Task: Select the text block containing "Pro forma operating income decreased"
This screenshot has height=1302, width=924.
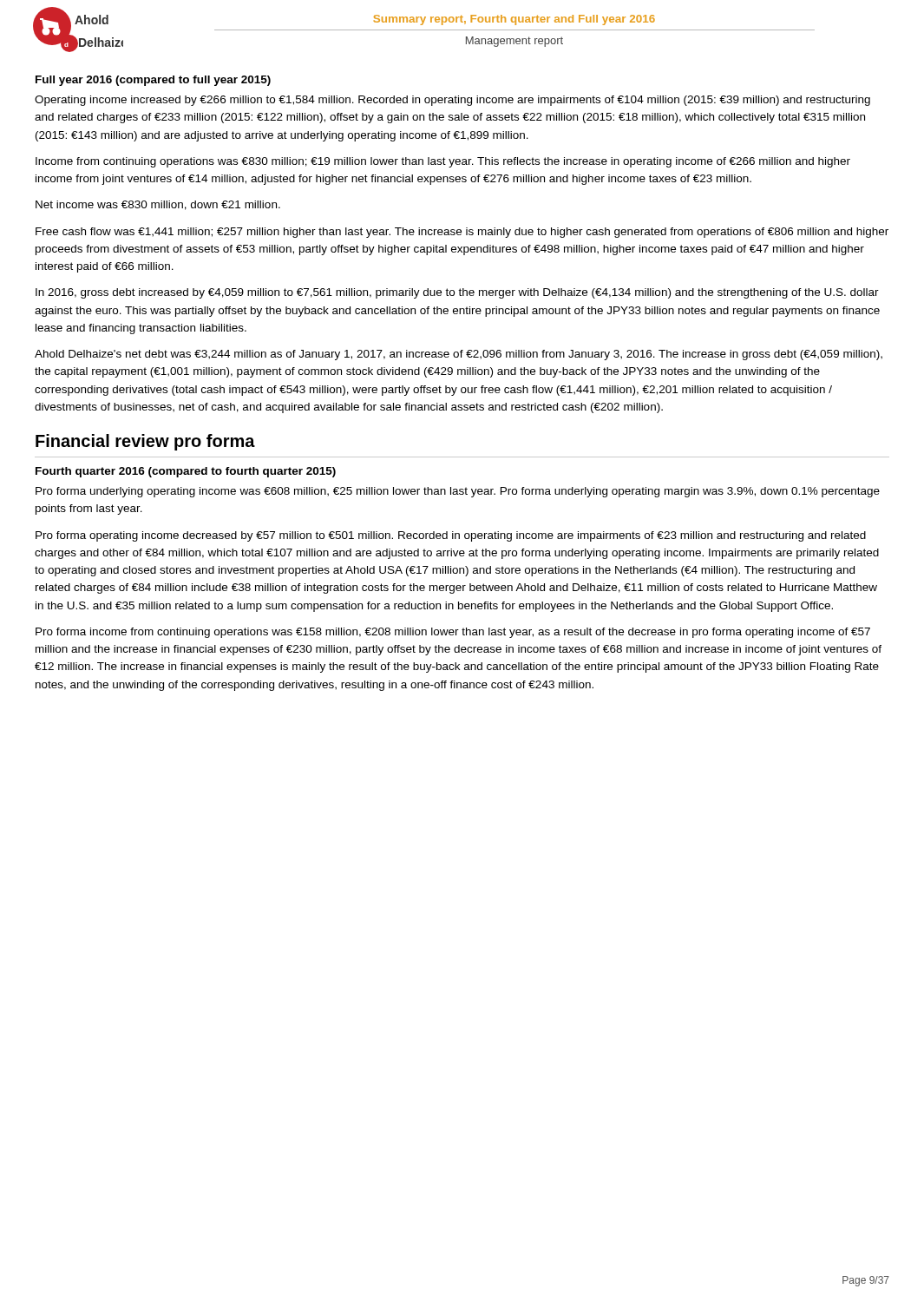Action: pyautogui.click(x=457, y=570)
